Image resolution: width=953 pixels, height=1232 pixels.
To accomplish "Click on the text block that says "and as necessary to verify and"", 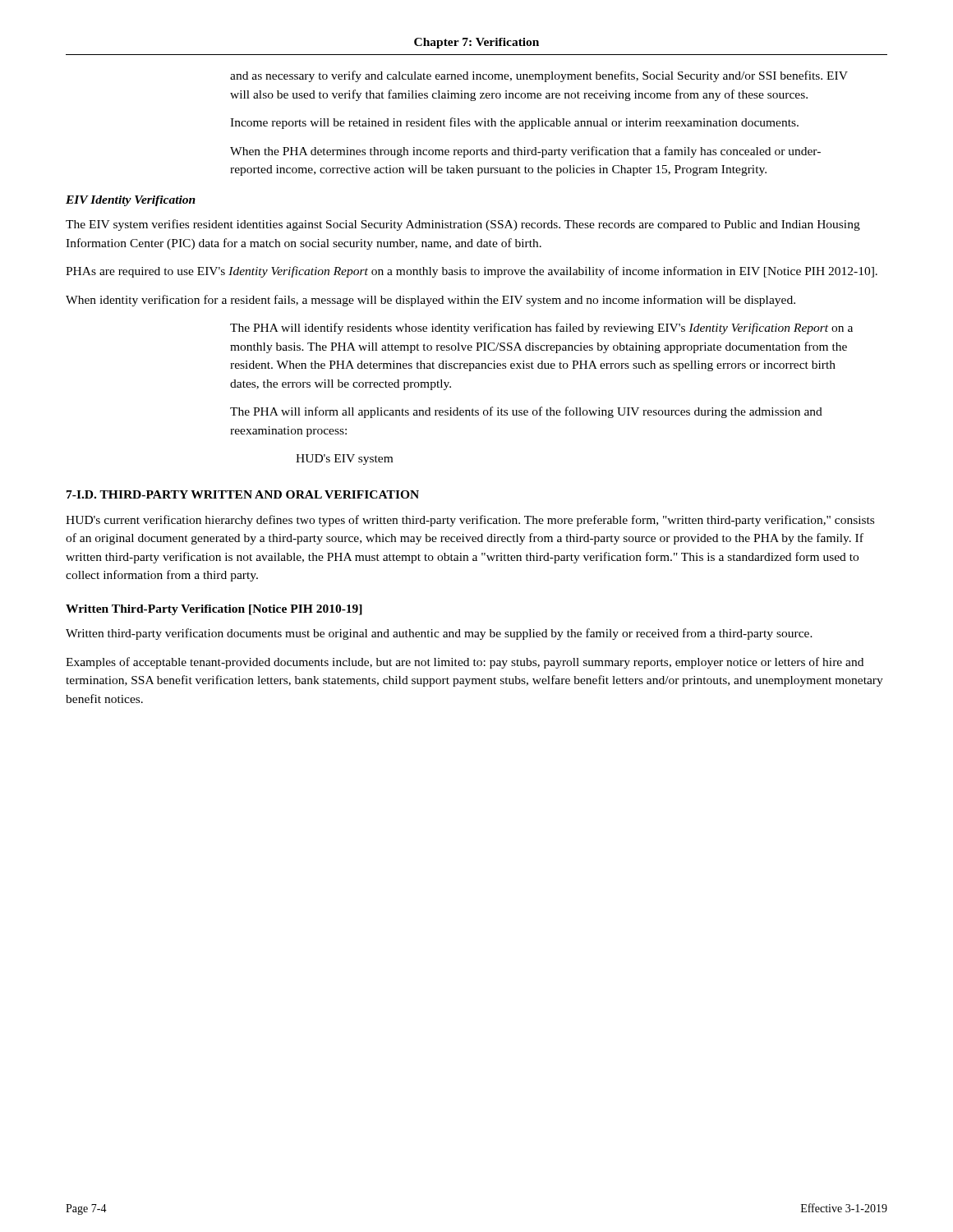I will [539, 85].
